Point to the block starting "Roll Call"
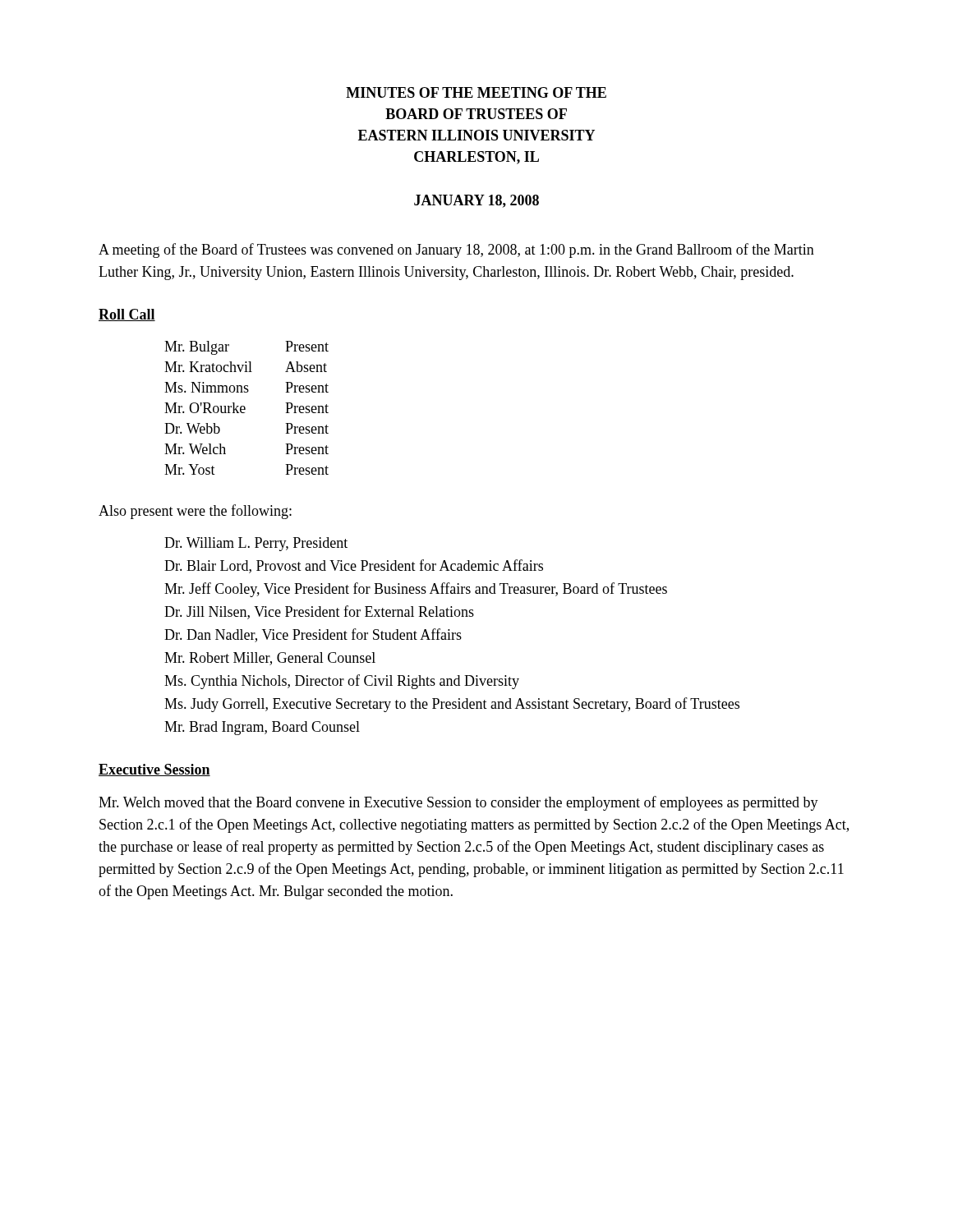This screenshot has width=953, height=1232. coord(127,315)
